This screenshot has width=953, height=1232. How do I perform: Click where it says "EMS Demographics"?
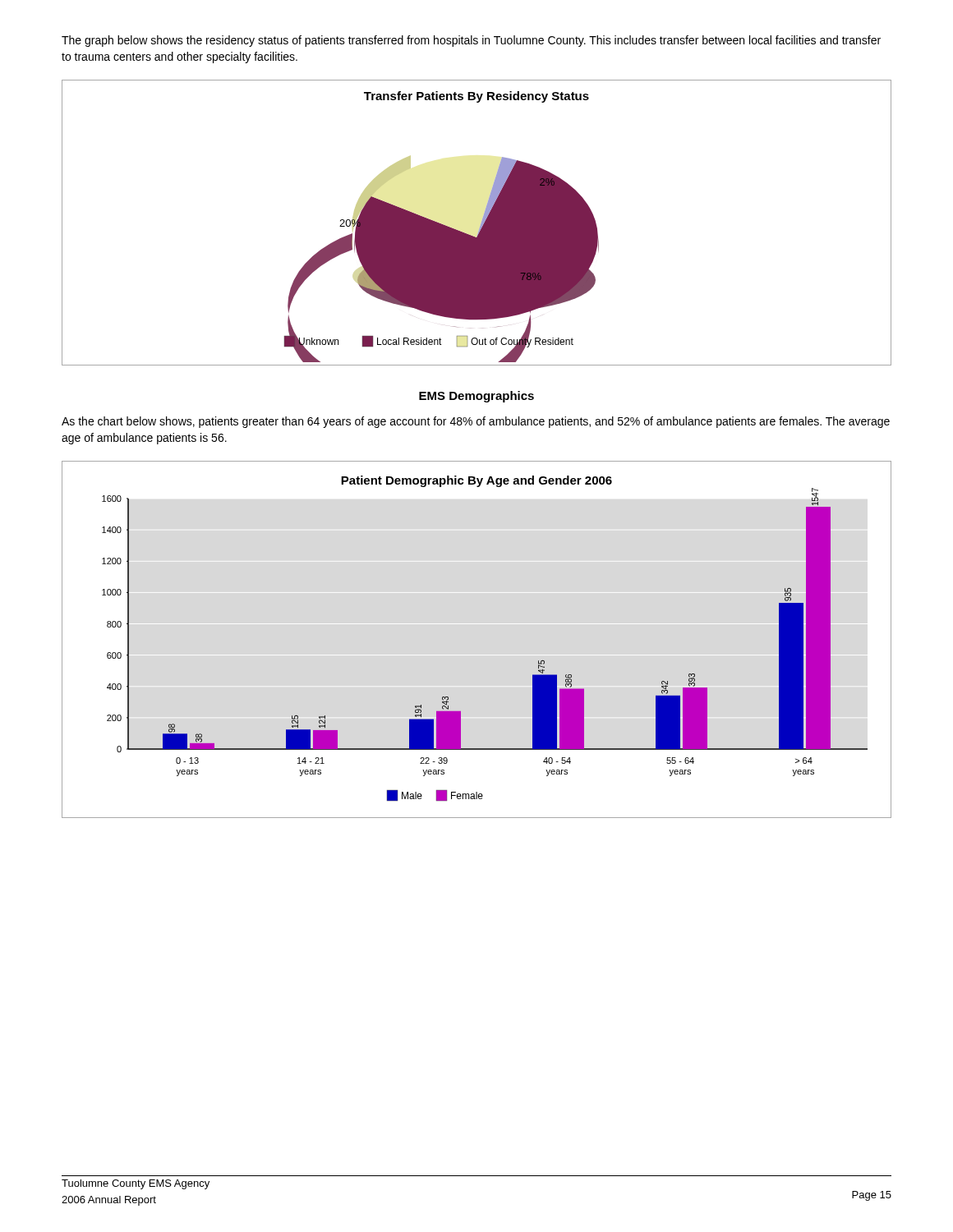point(476,396)
